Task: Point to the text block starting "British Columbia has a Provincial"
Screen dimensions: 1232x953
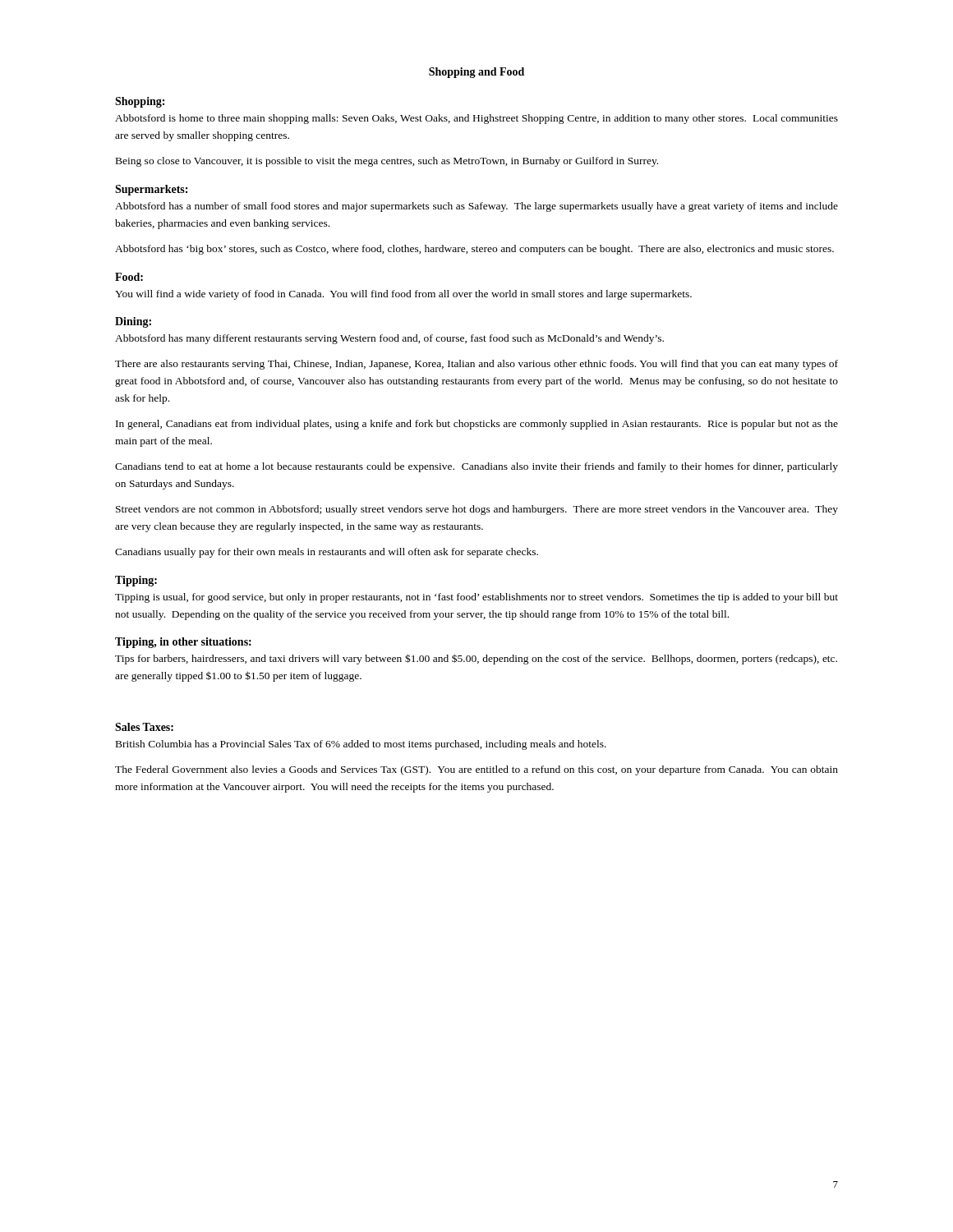Action: [x=361, y=744]
